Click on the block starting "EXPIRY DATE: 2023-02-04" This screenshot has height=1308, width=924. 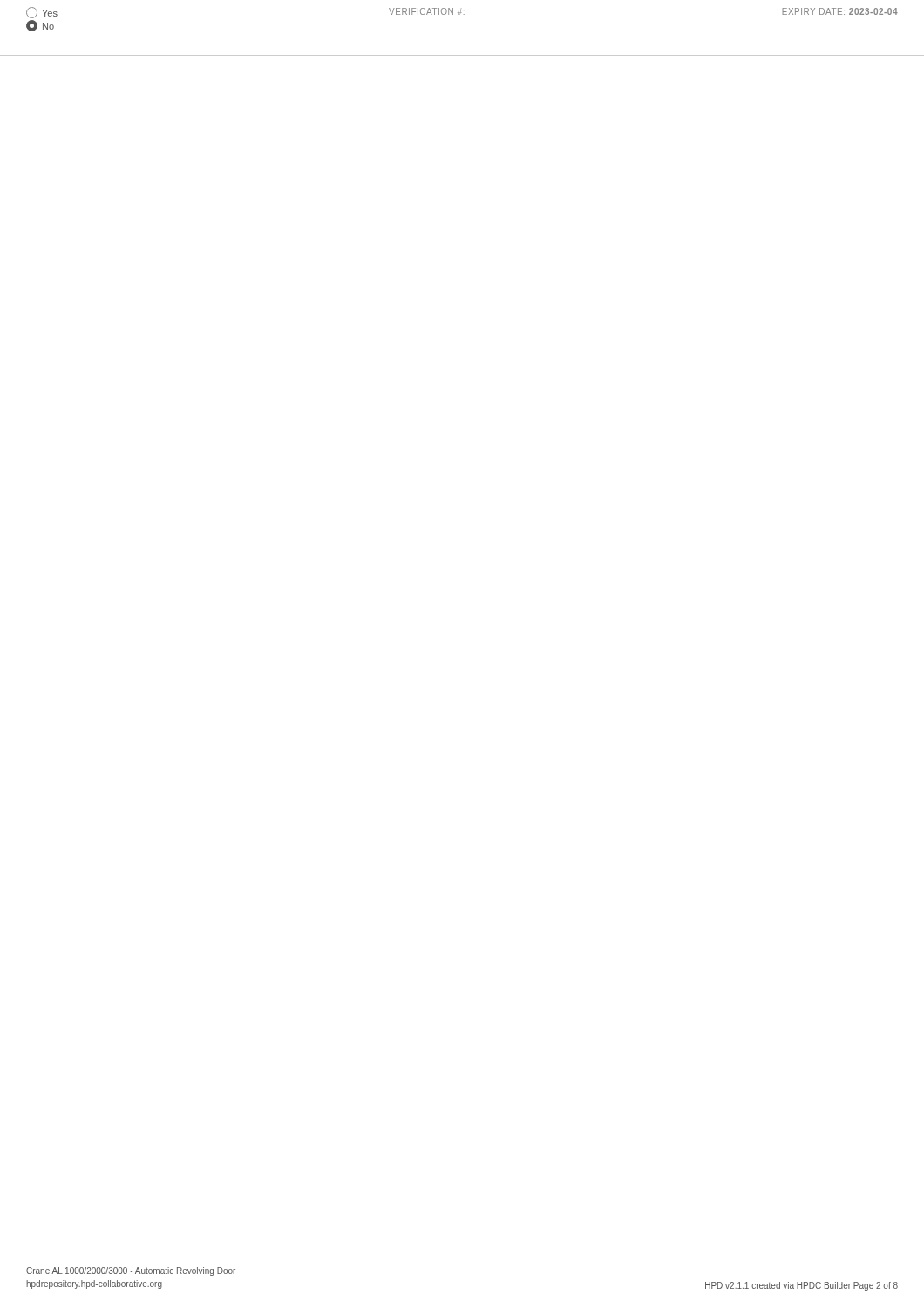[840, 12]
